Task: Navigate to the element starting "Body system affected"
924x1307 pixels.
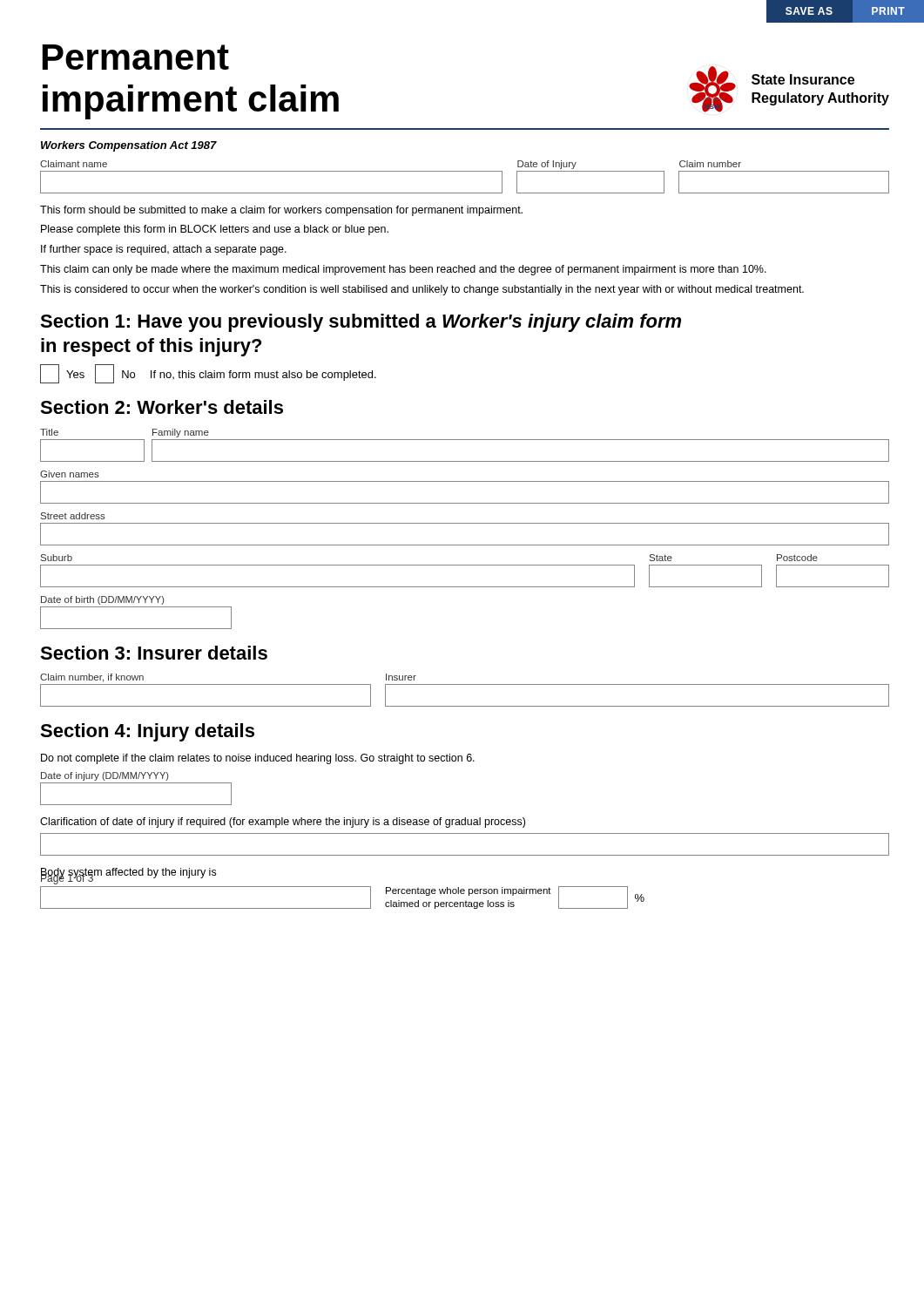Action: click(x=128, y=872)
